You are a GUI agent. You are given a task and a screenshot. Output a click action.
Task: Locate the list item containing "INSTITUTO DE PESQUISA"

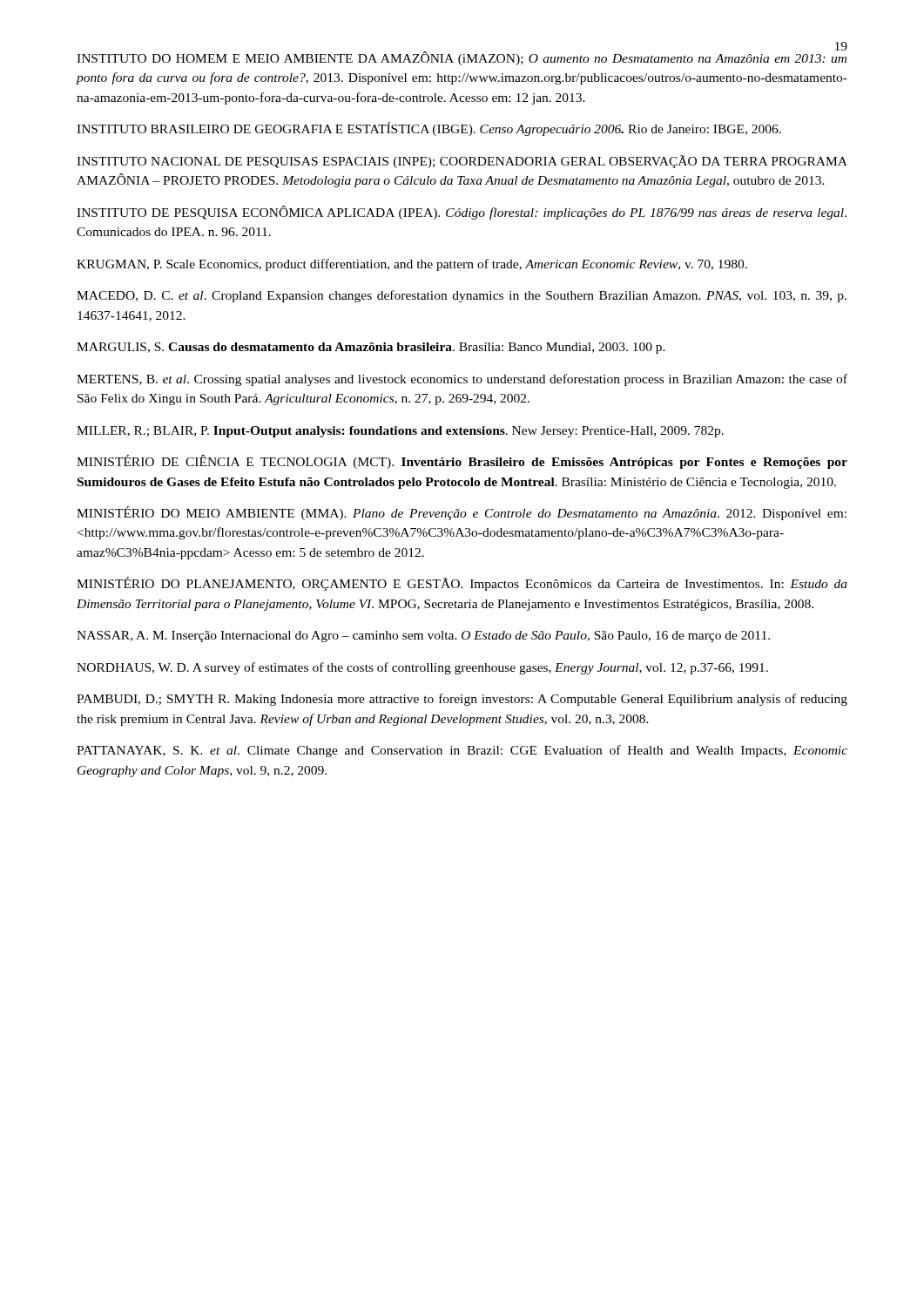[462, 222]
